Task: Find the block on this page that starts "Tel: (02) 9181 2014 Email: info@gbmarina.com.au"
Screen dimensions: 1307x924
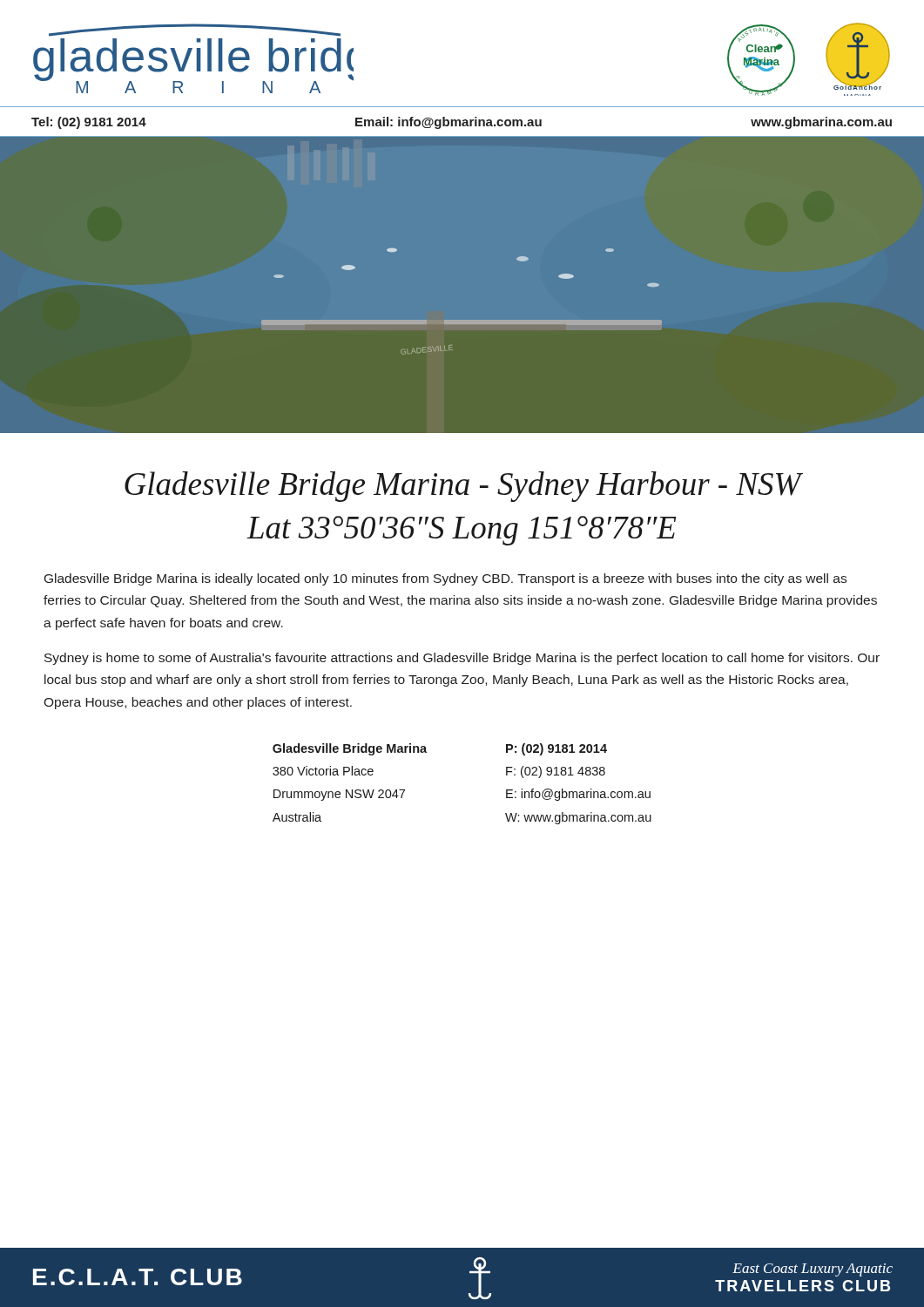Action: (x=462, y=122)
